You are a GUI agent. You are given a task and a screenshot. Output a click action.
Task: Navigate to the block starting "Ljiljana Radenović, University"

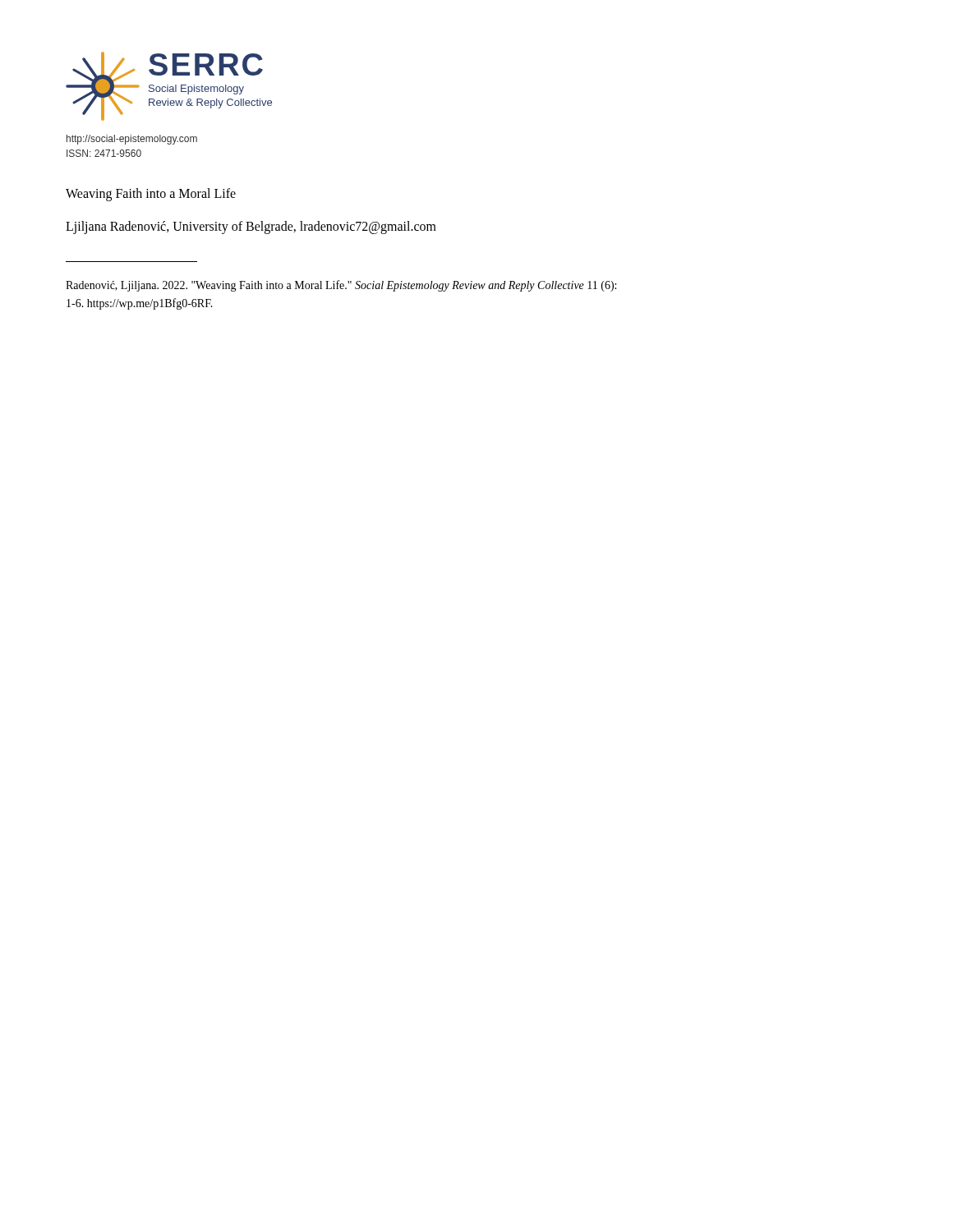(x=251, y=226)
